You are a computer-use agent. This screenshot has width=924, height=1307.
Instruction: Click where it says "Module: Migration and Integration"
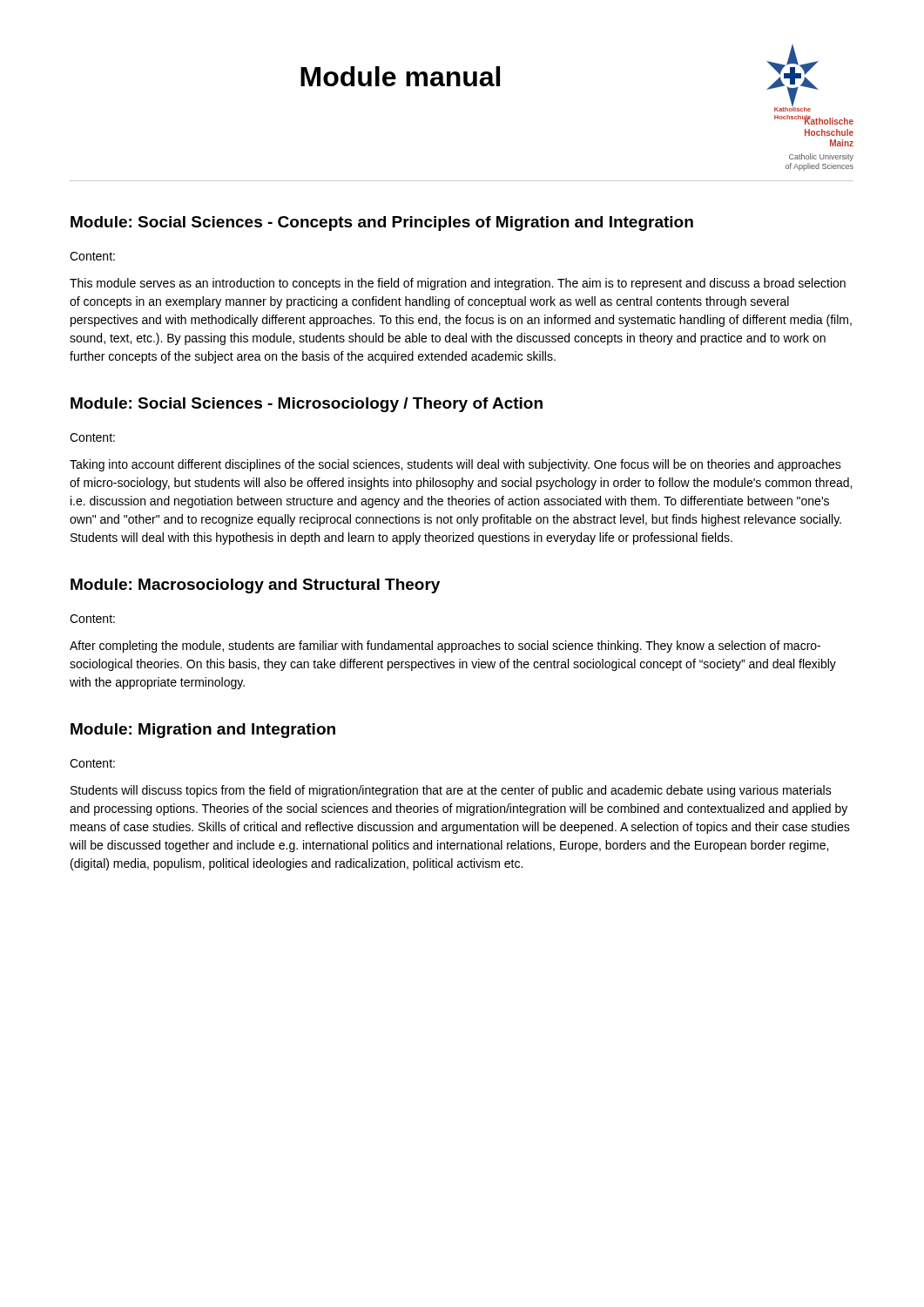[x=203, y=731]
